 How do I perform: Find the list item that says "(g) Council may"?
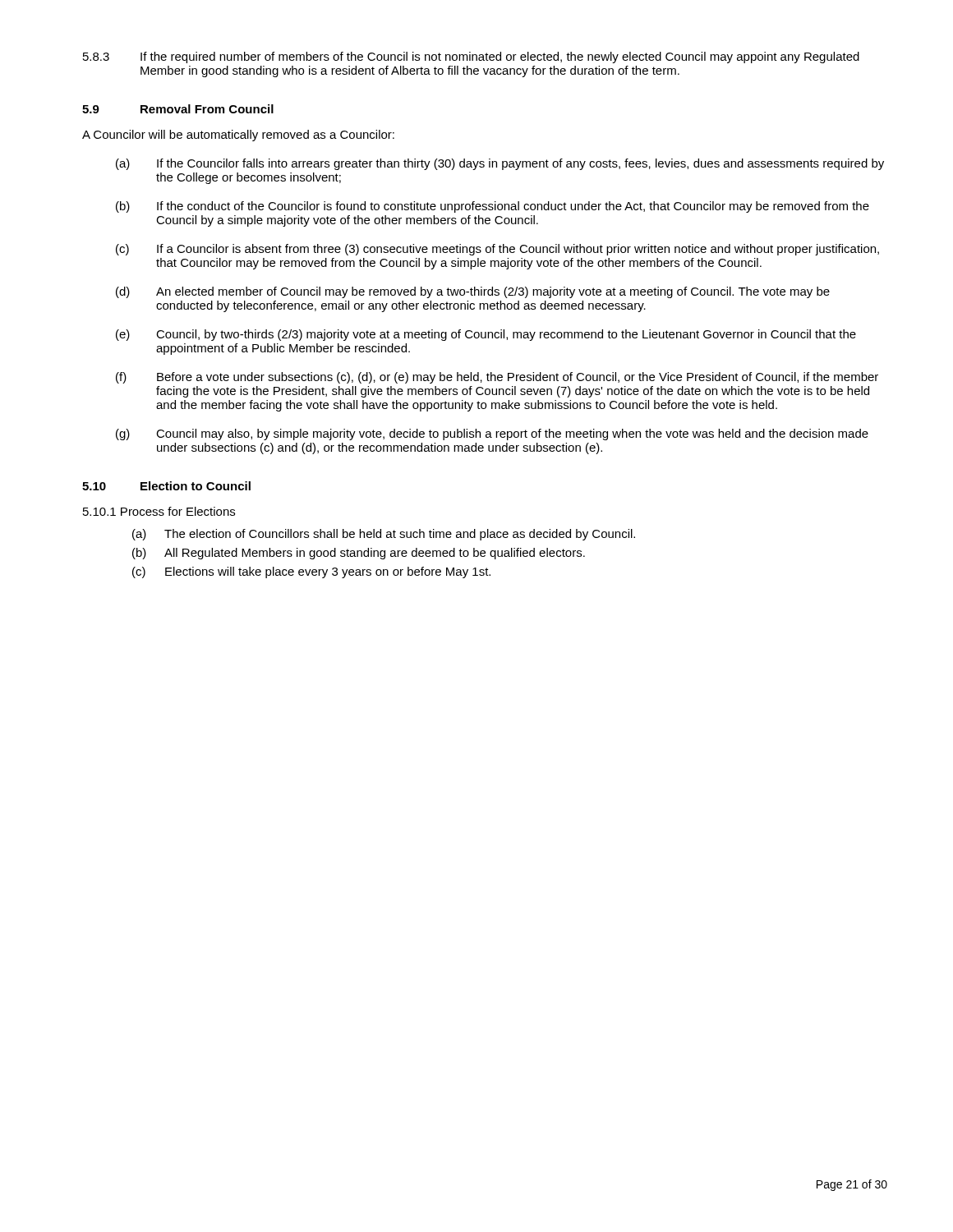[501, 440]
